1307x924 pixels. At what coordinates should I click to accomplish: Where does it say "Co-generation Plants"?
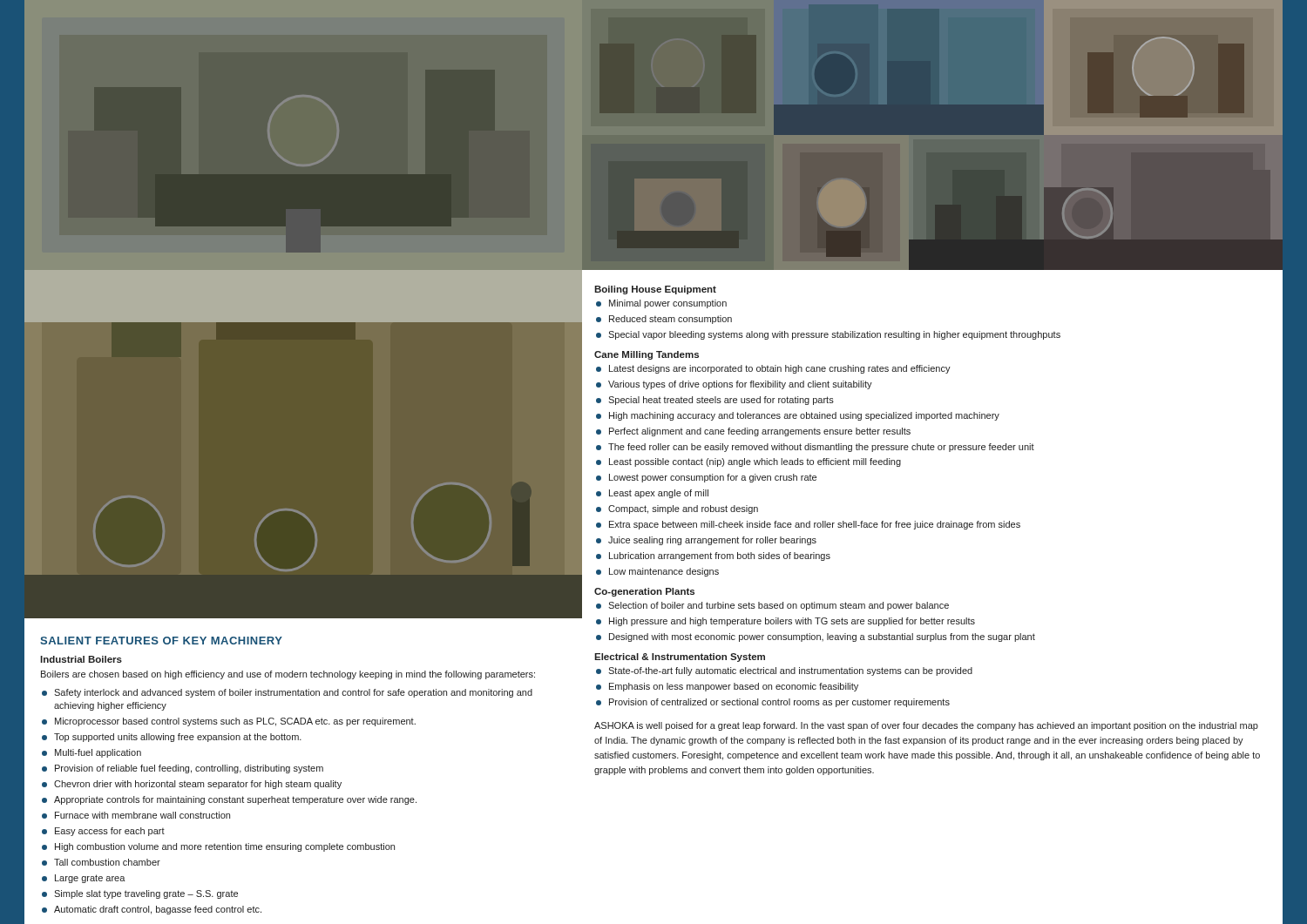[645, 591]
